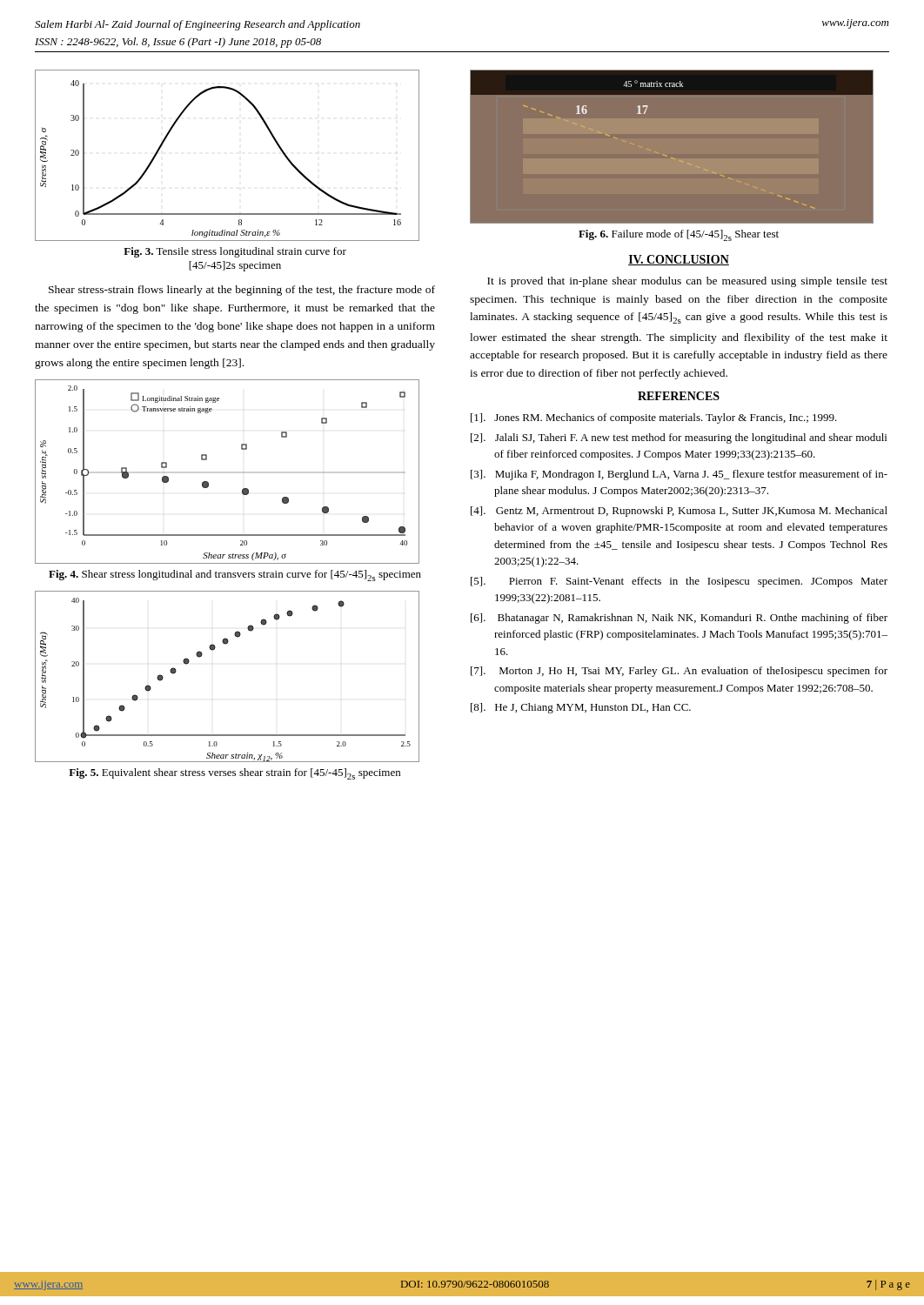Point to the passage starting "[2]. Jalali SJ, Taheri F."
The height and width of the screenshot is (1305, 924).
coord(679,446)
